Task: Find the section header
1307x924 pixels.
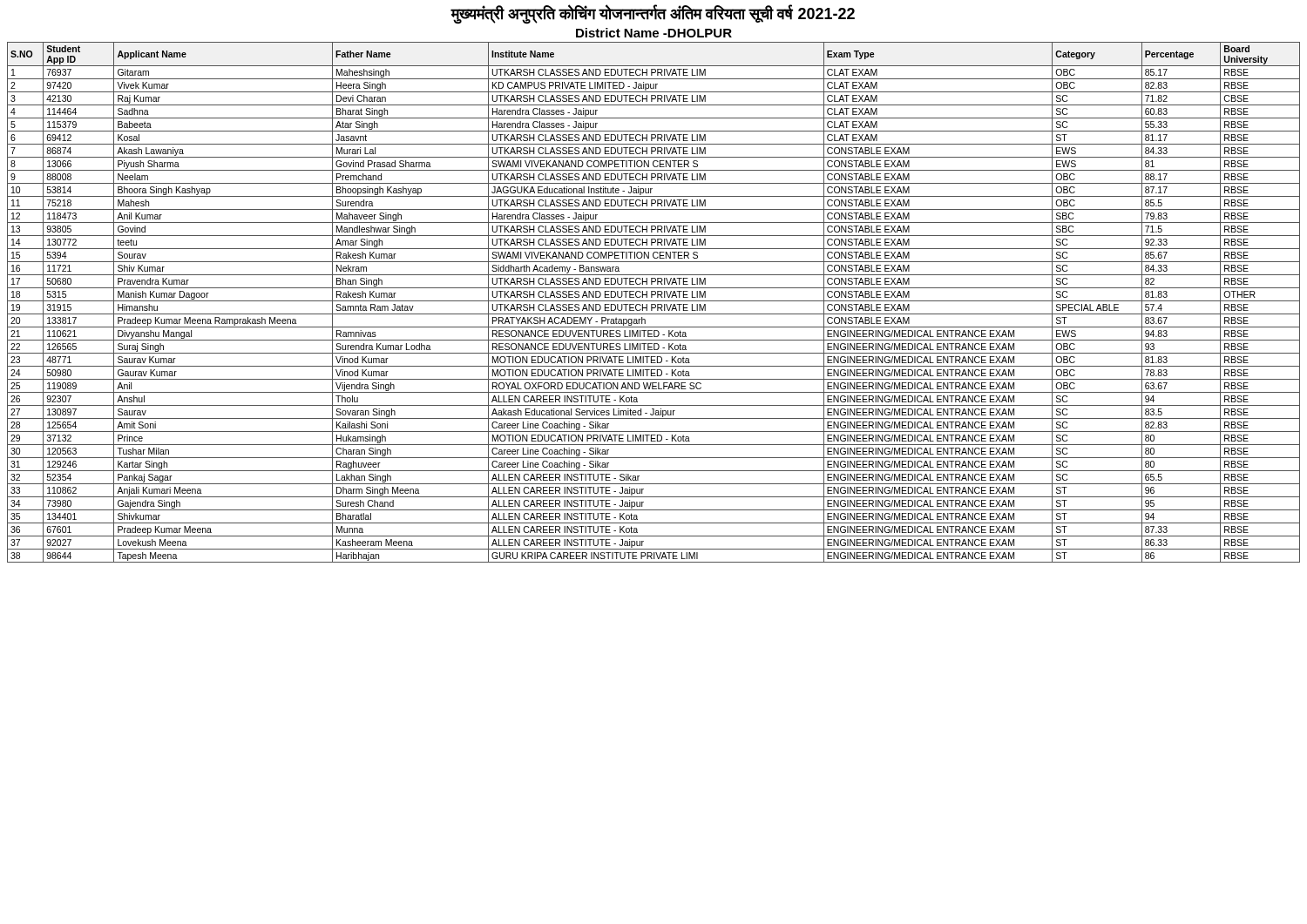Action: 654,33
